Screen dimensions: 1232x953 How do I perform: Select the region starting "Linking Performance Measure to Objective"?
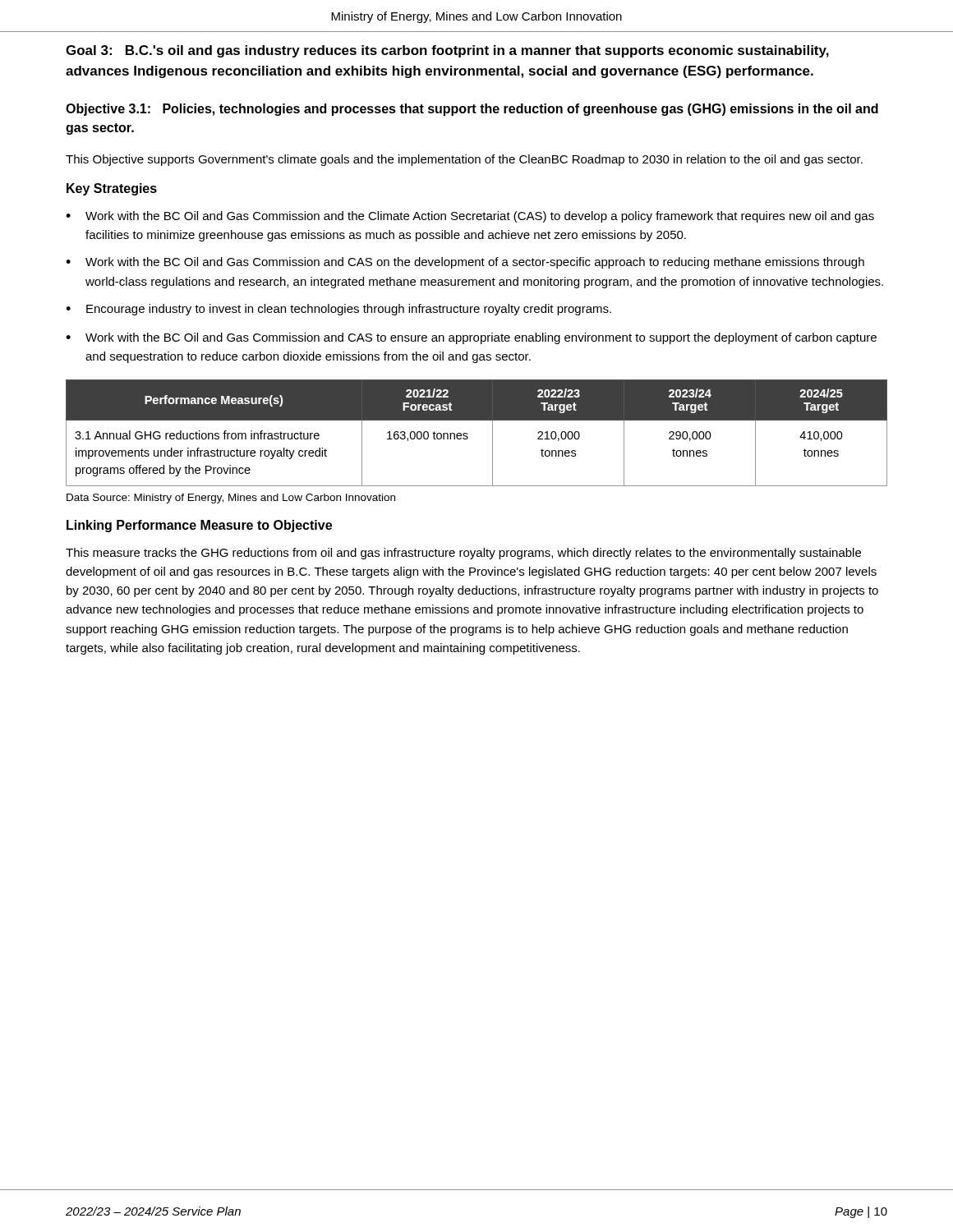click(x=199, y=525)
